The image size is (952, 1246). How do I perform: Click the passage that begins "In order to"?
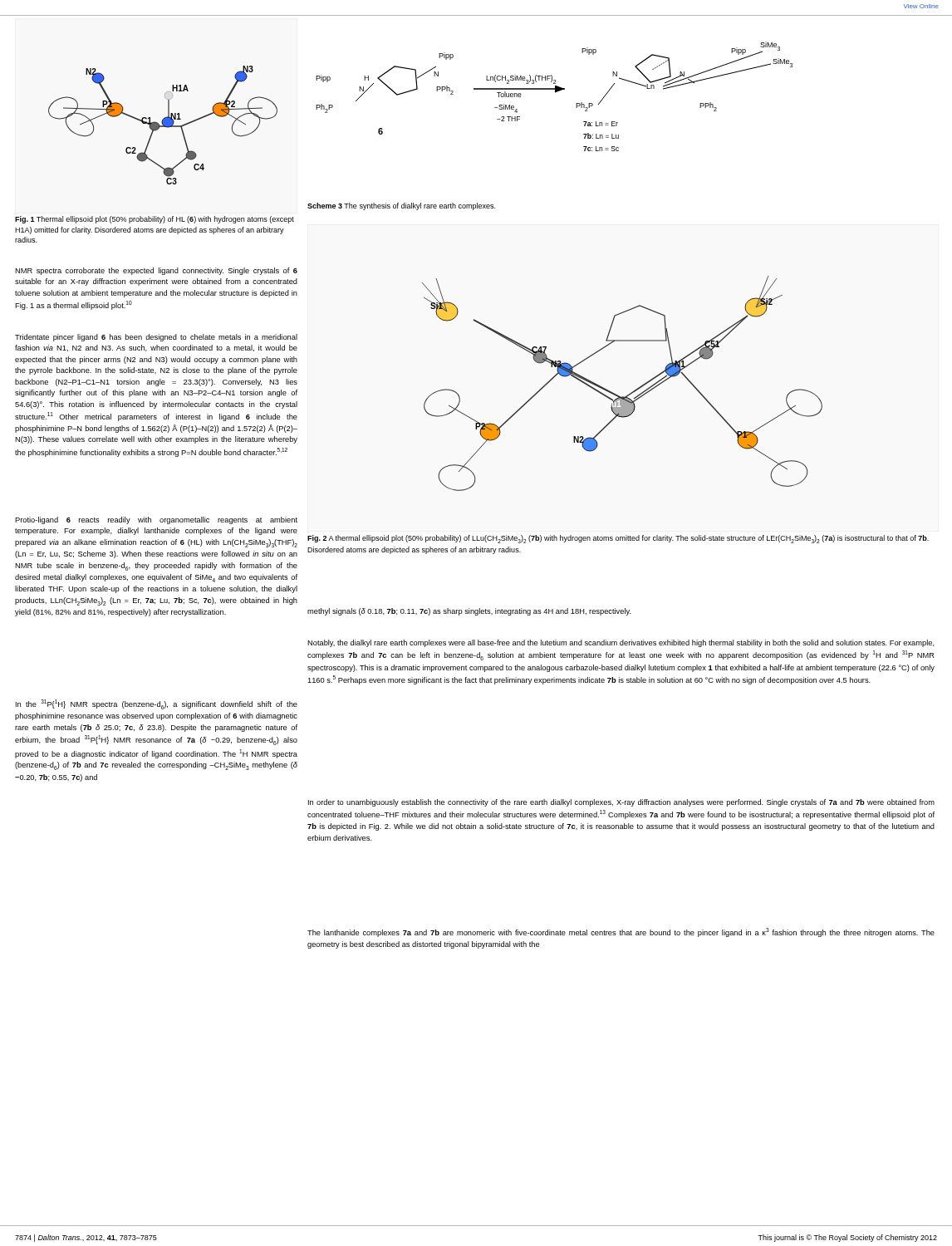pos(621,821)
